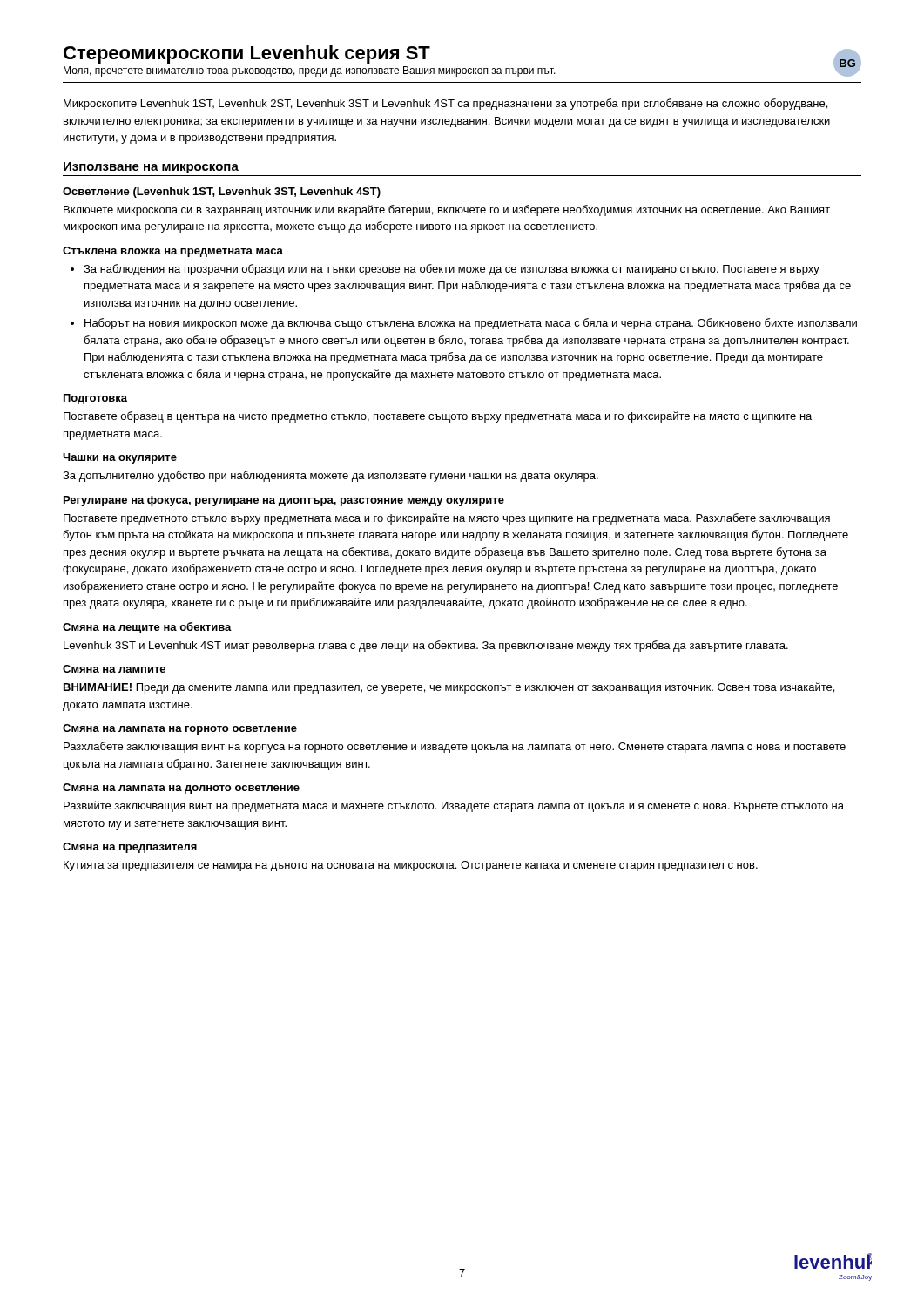Select the section header with the text "Смяна на лещите на обектива"
Viewport: 924px width, 1307px height.
147,626
